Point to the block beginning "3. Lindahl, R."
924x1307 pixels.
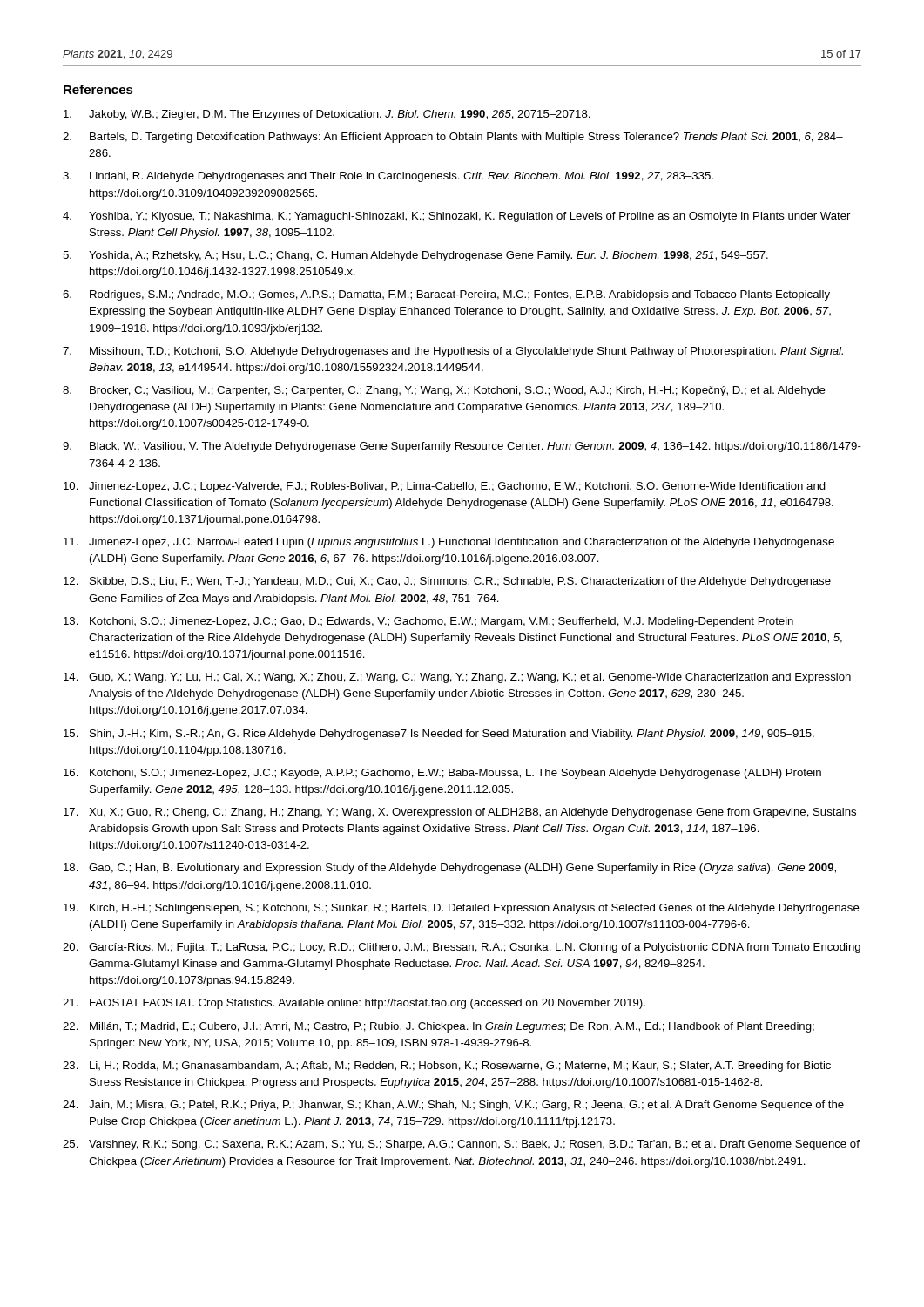point(462,184)
